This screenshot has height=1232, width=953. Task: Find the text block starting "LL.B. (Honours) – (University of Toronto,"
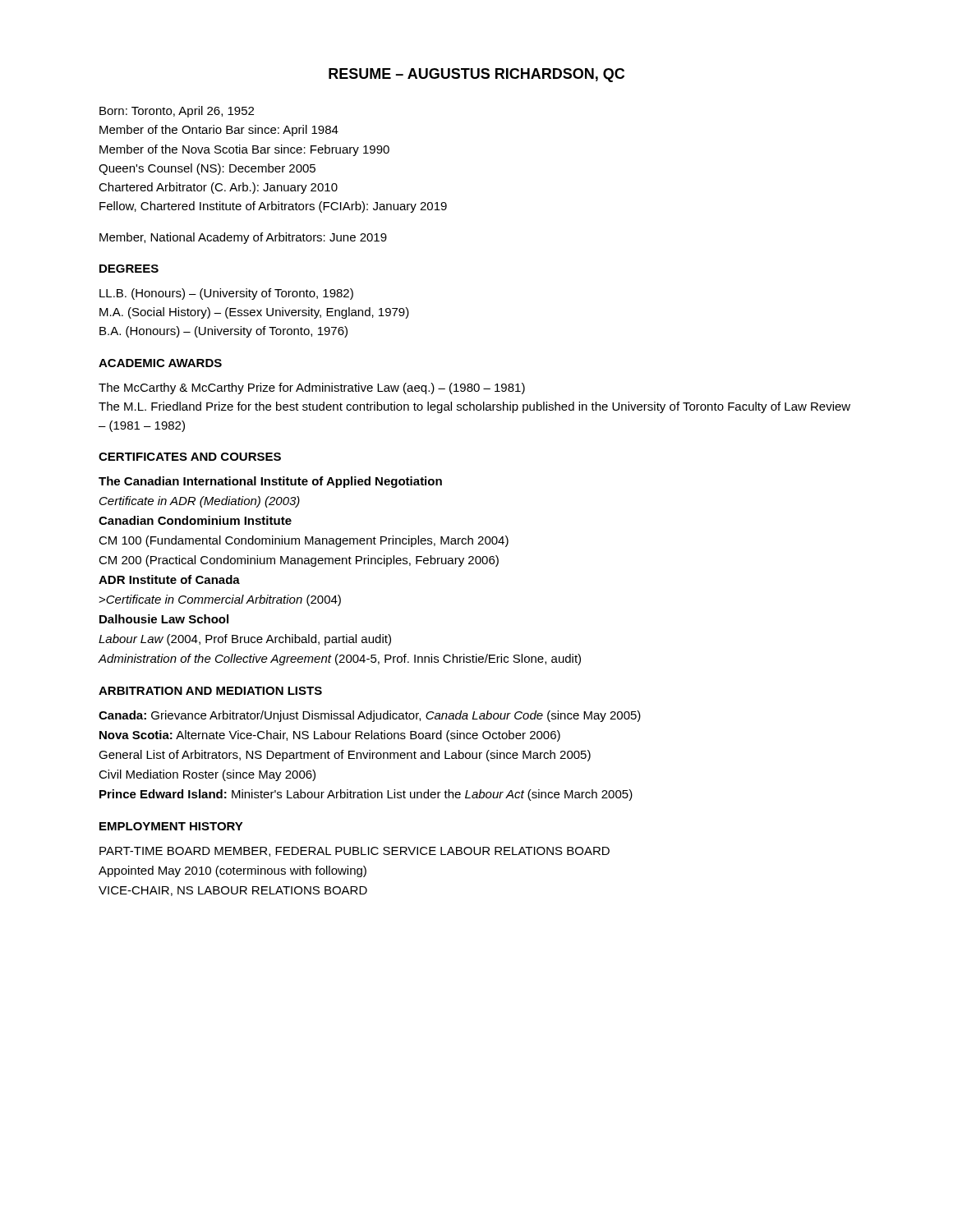(254, 312)
